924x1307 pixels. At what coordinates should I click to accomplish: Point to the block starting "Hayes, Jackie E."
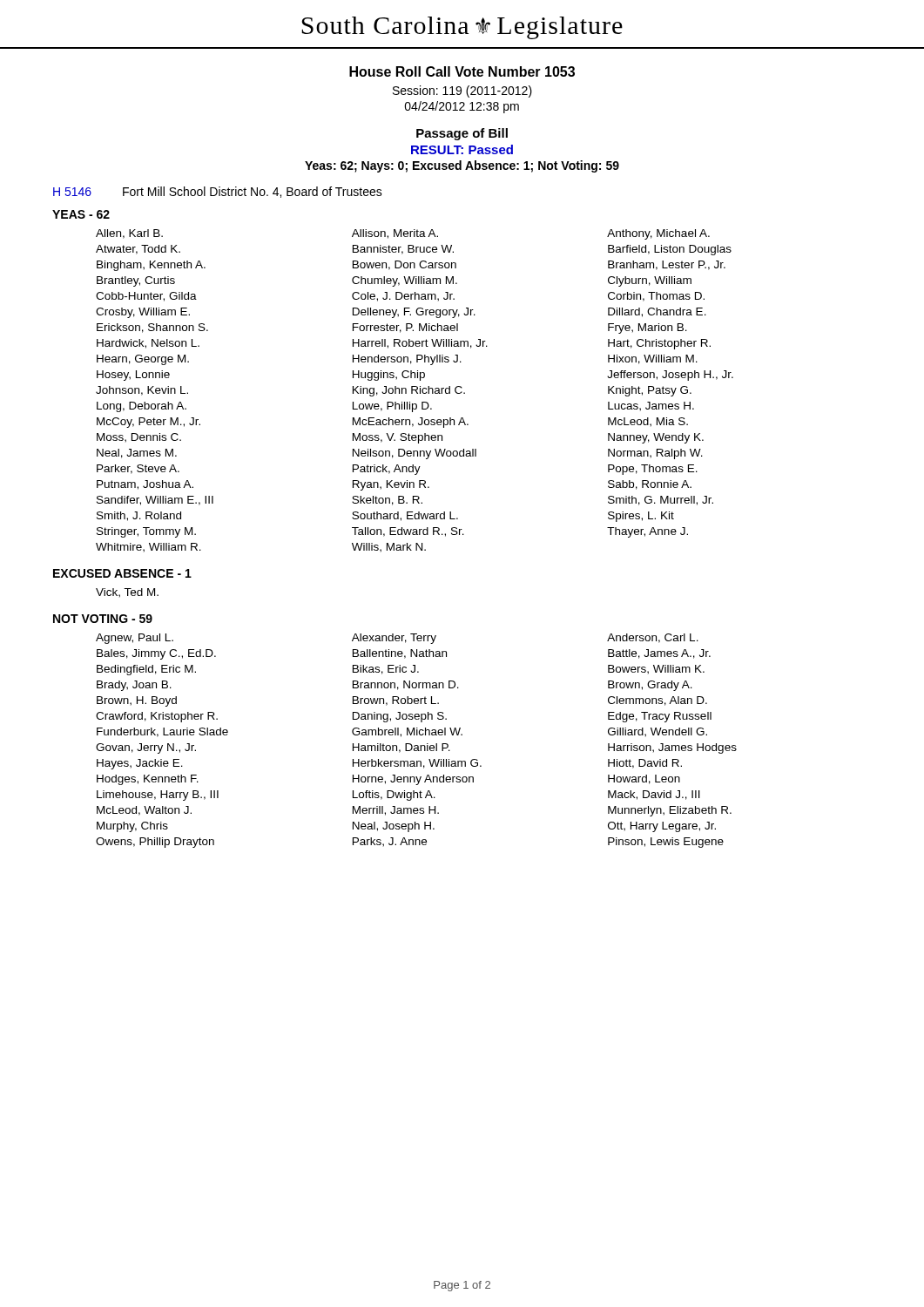(140, 762)
